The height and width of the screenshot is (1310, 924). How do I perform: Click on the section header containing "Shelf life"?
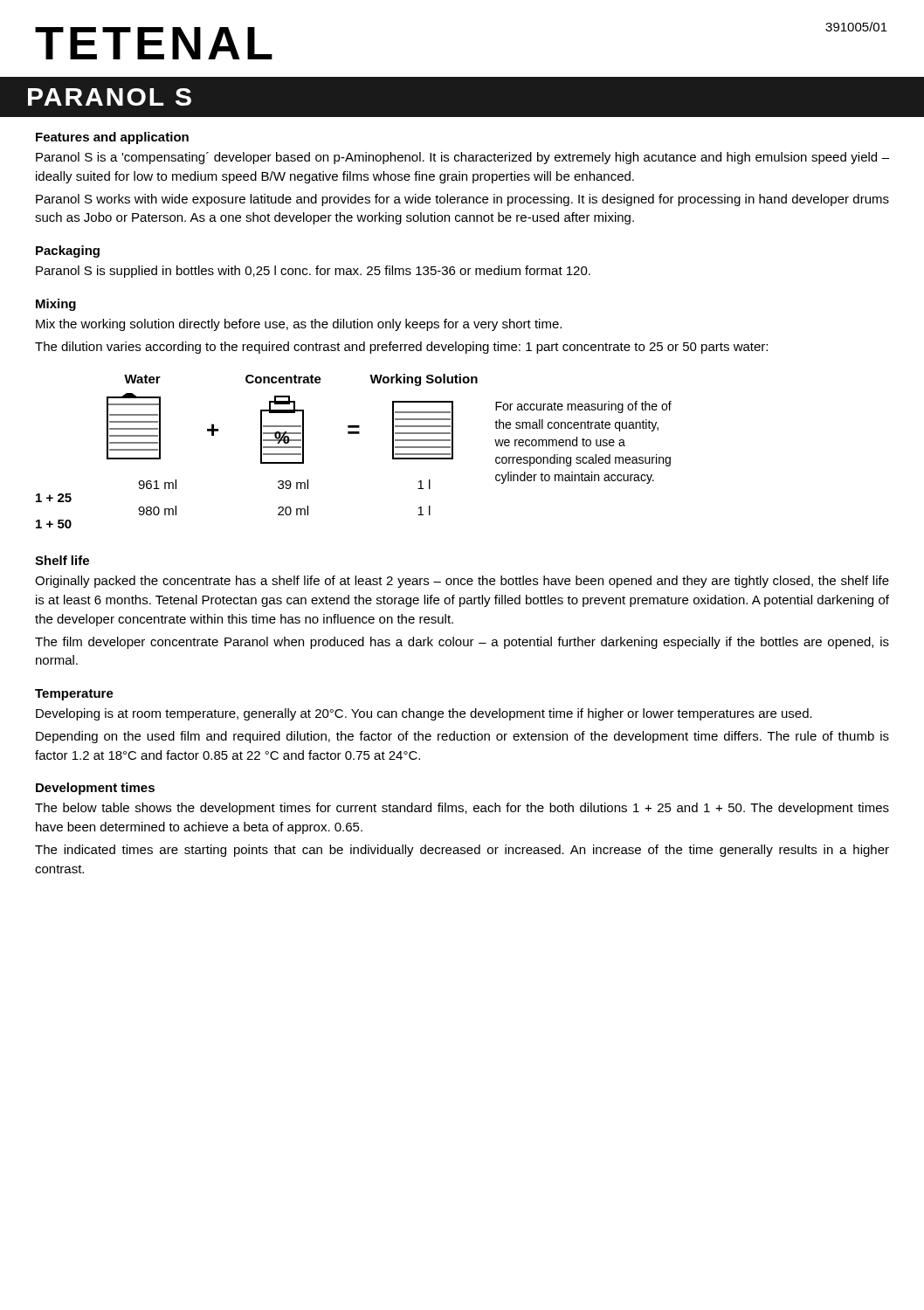click(x=62, y=560)
